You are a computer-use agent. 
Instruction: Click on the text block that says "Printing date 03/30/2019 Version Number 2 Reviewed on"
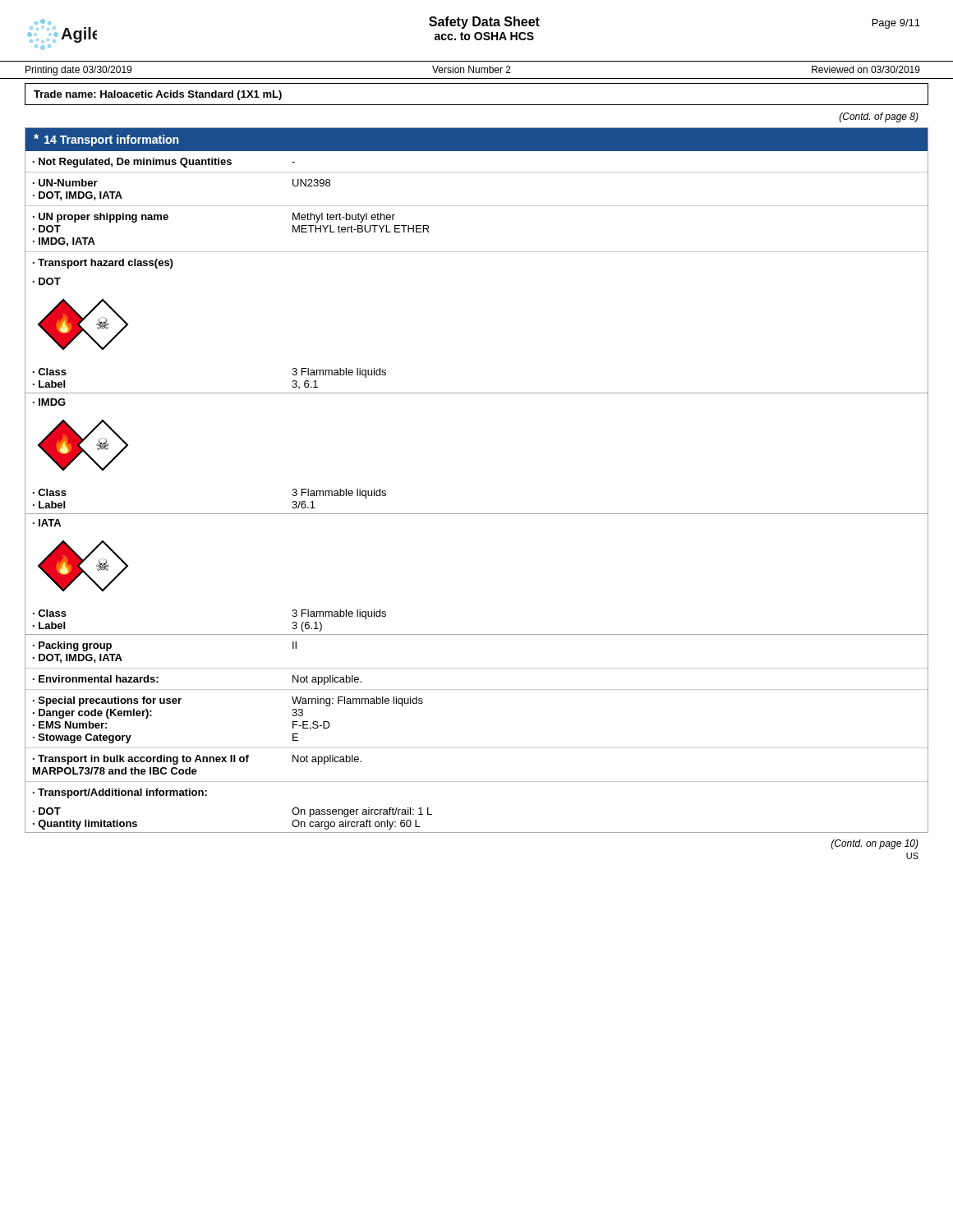click(x=472, y=70)
